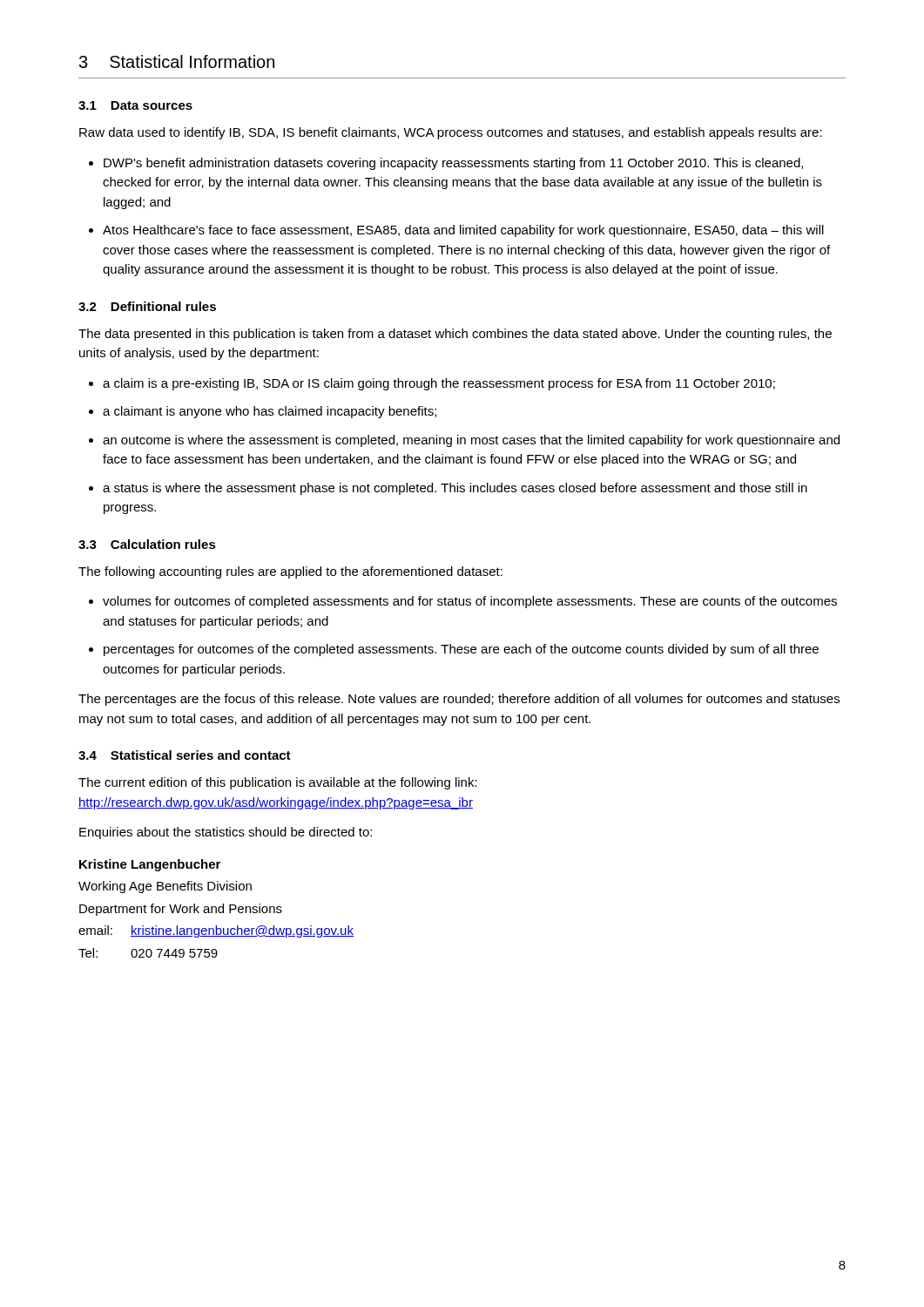Point to the block beginning "a claim is a pre-existing"
The image size is (924, 1307).
click(474, 383)
